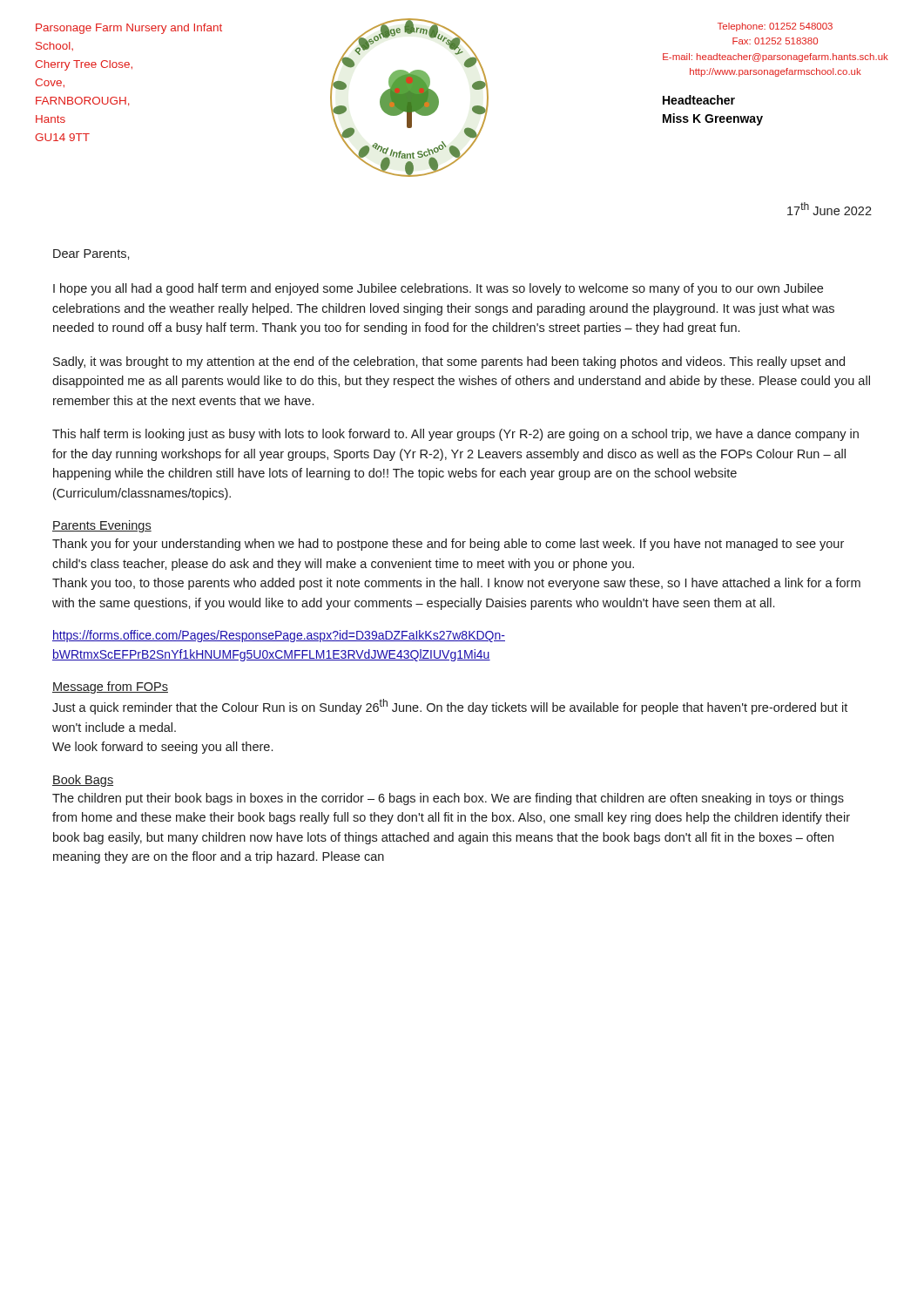Locate the section header that reads "Parents Evenings"
Image resolution: width=924 pixels, height=1307 pixels.
tap(102, 526)
